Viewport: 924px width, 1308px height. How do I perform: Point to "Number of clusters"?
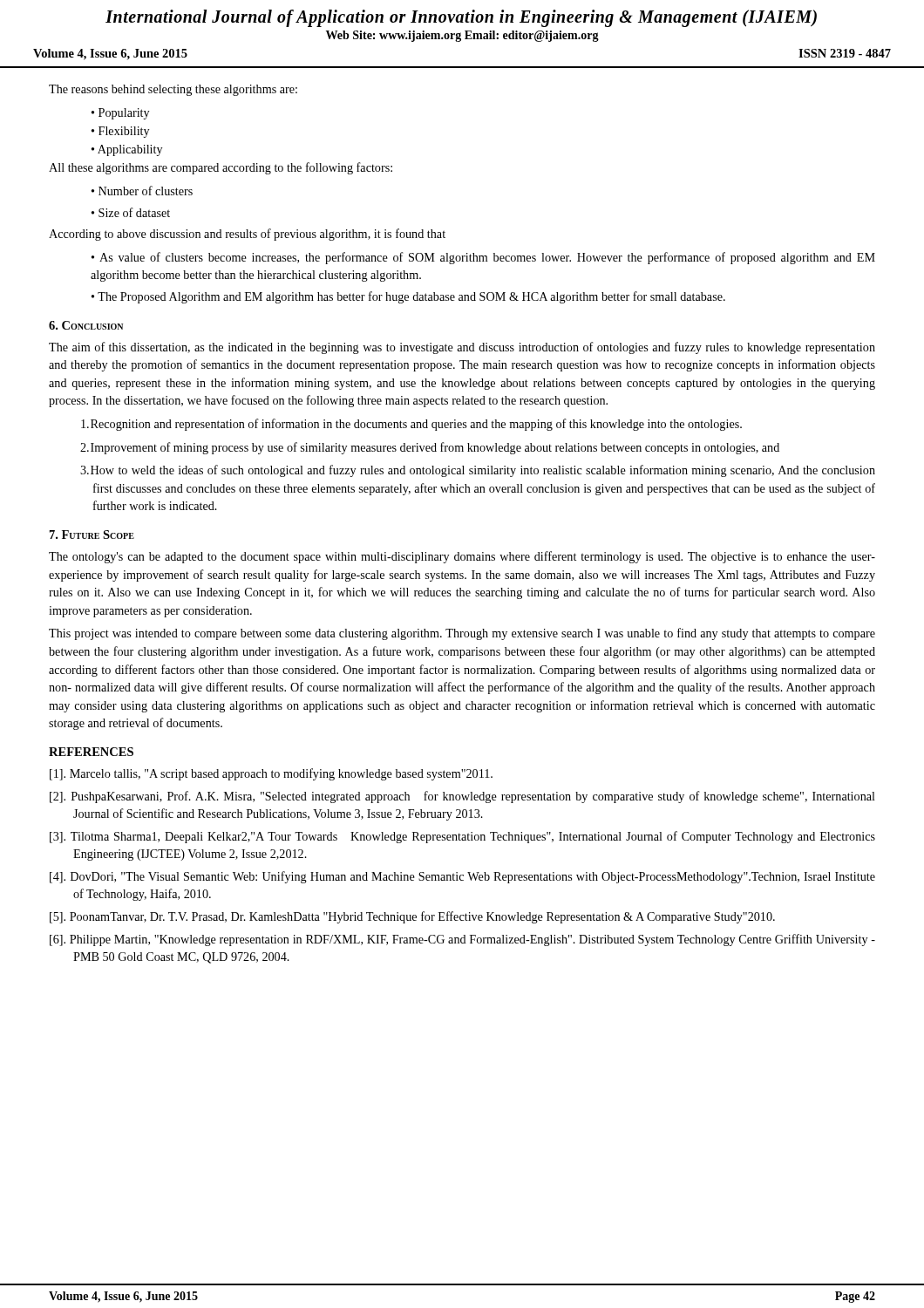145,191
